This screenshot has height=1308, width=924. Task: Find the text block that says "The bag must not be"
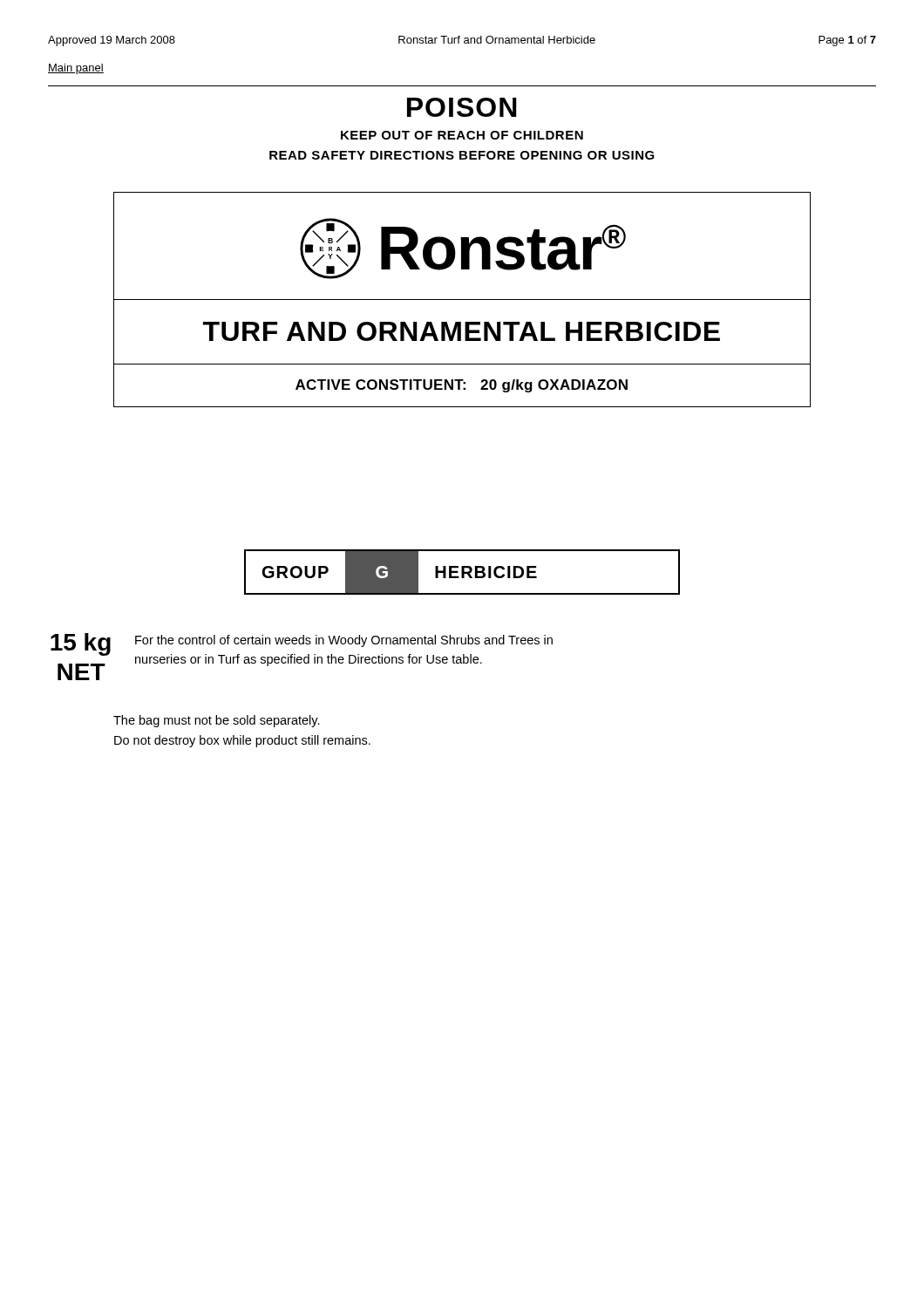pyautogui.click(x=242, y=730)
